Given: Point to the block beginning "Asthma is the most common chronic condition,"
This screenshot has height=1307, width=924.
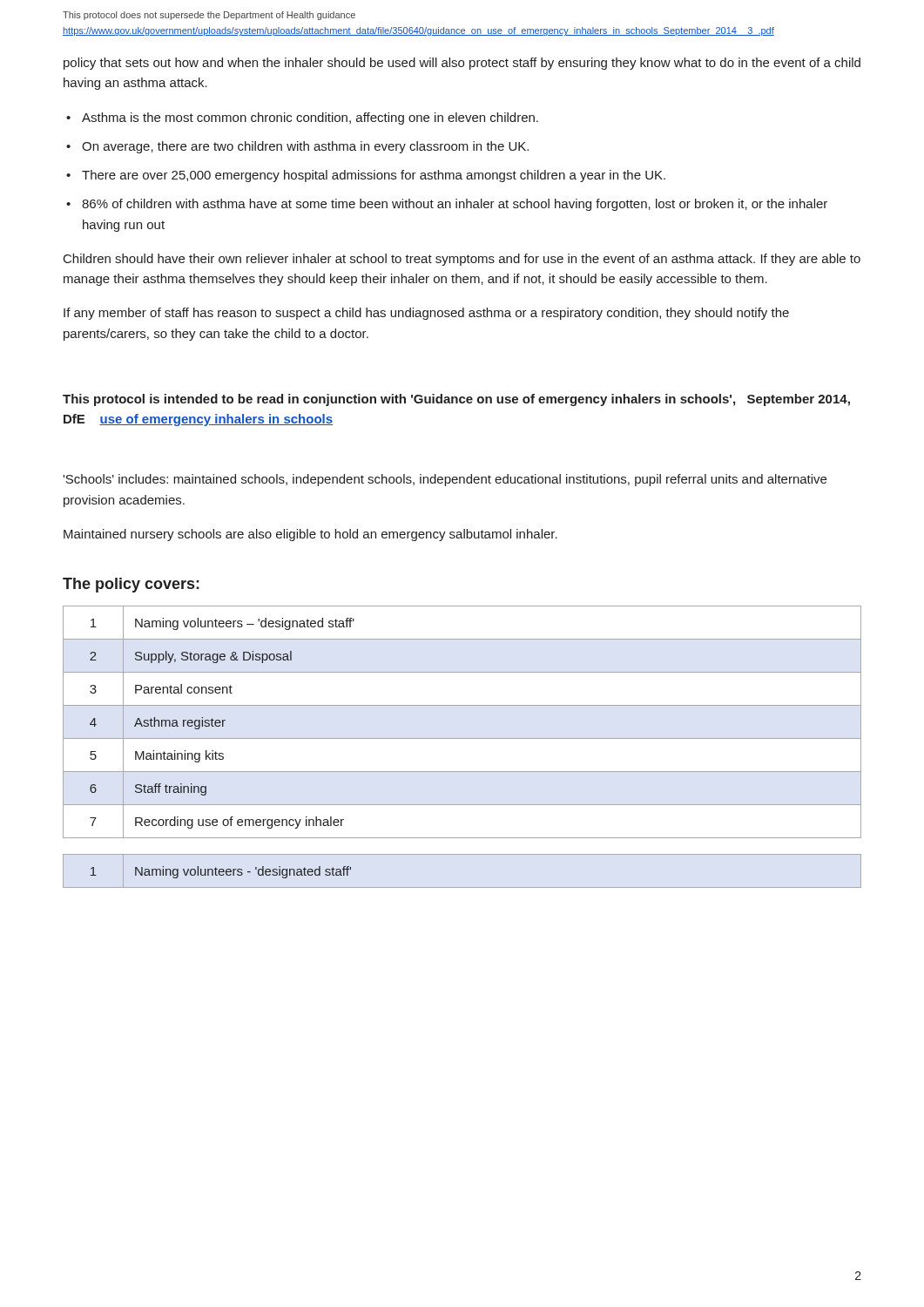Looking at the screenshot, I should point(310,117).
